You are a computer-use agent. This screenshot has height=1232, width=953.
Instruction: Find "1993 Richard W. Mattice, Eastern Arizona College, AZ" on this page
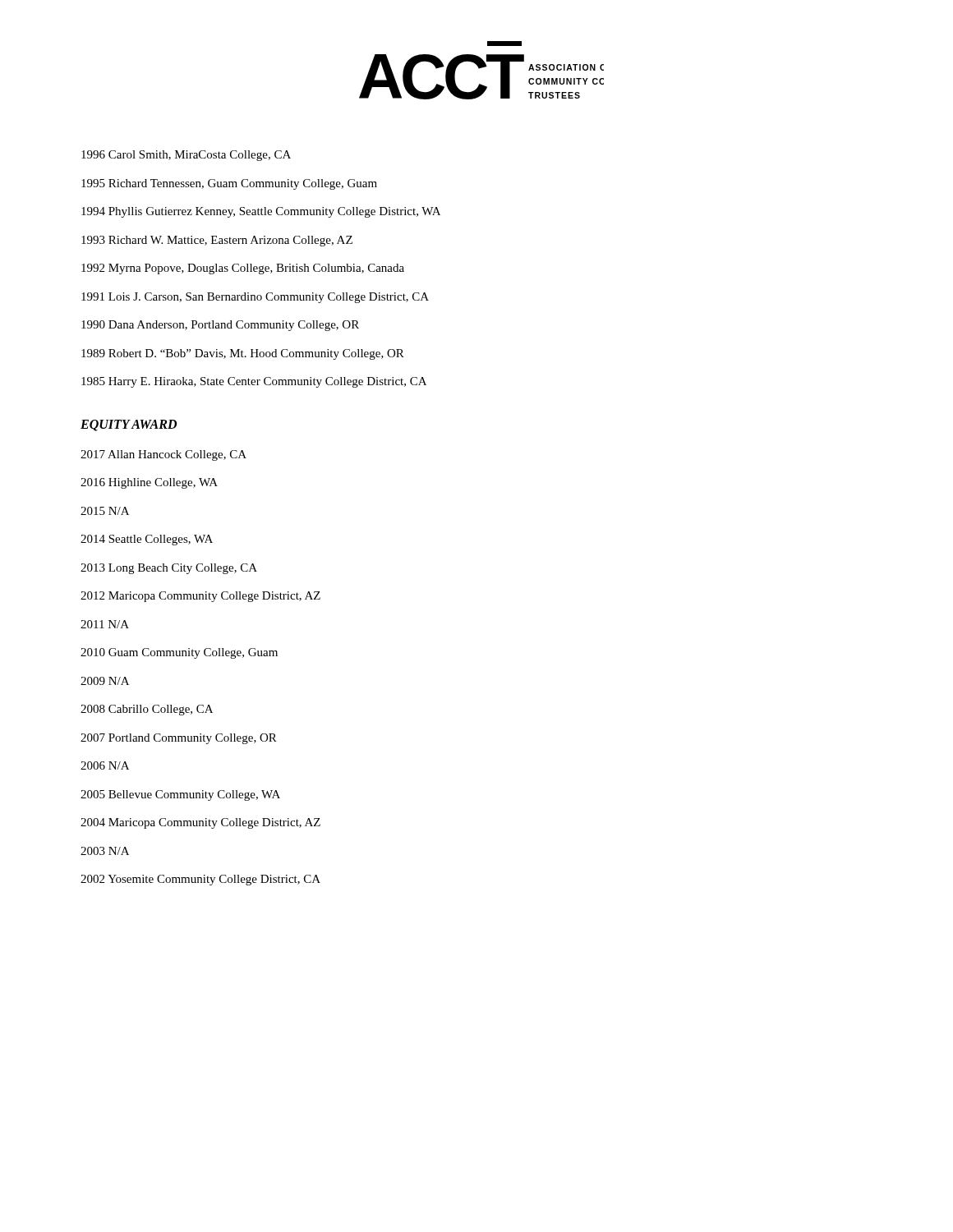(217, 239)
